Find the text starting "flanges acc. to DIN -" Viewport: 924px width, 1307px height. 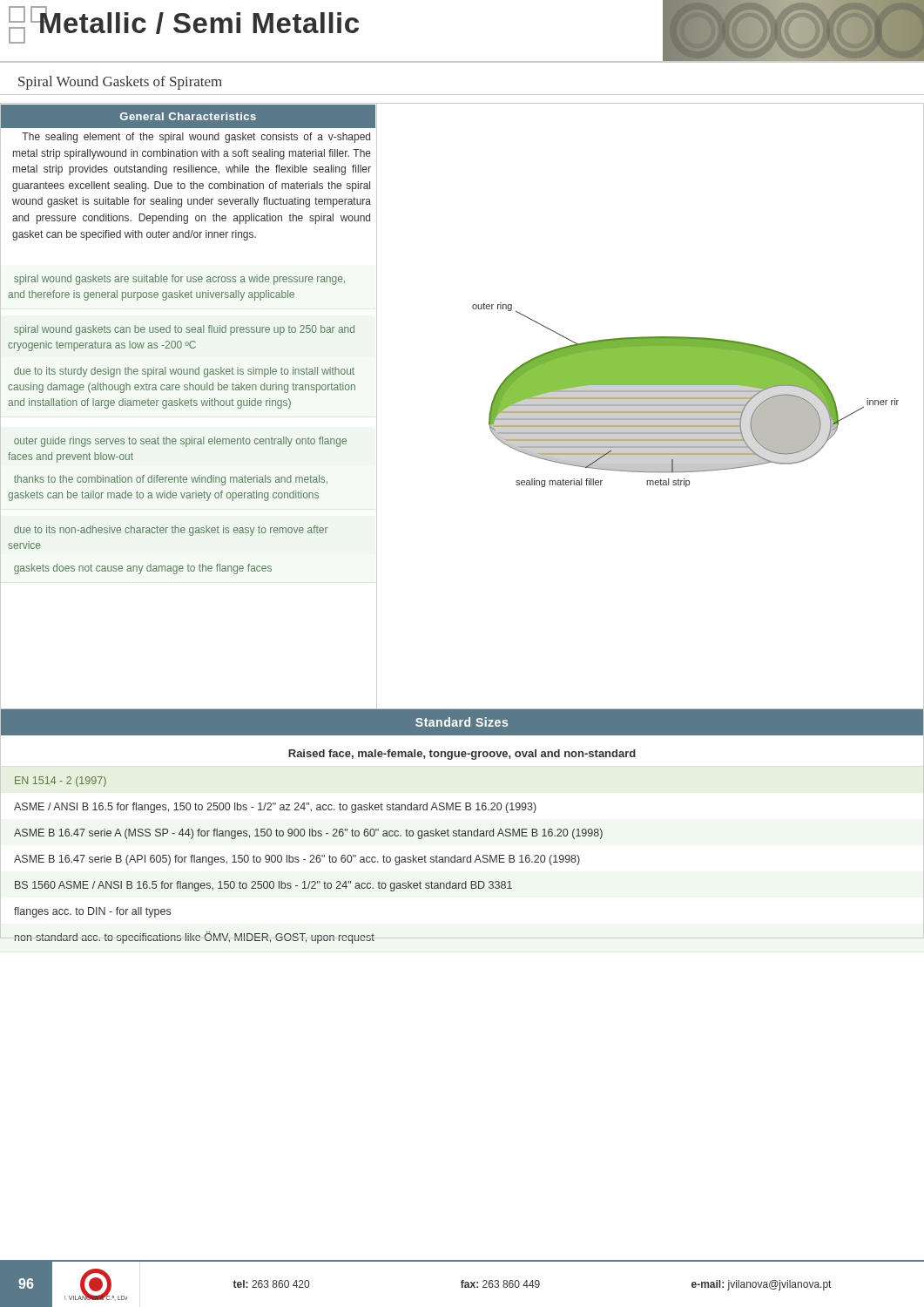pos(93,911)
